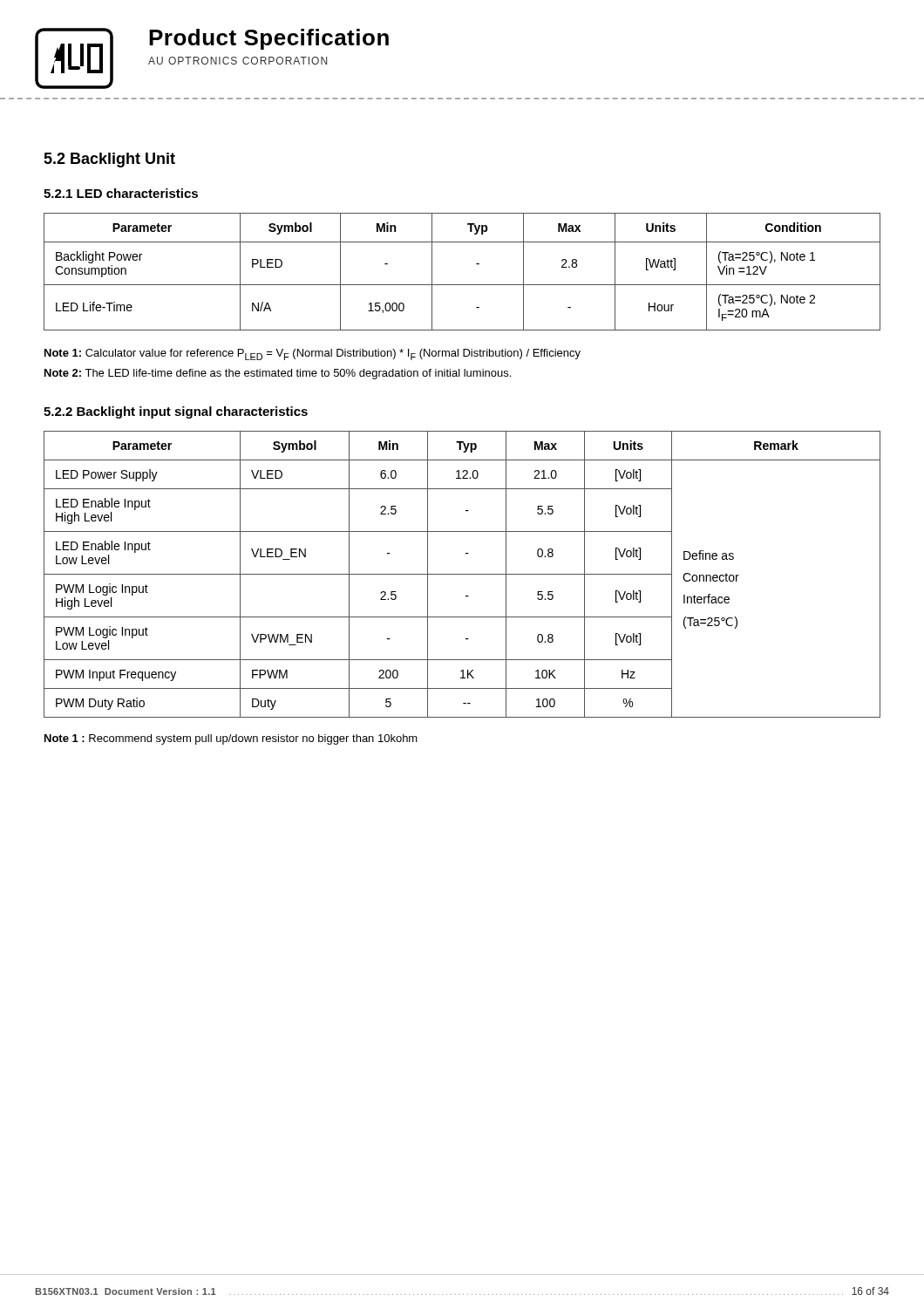Find the footnote containing "Note 2: The LED life-time define"
924x1308 pixels.
click(x=278, y=373)
